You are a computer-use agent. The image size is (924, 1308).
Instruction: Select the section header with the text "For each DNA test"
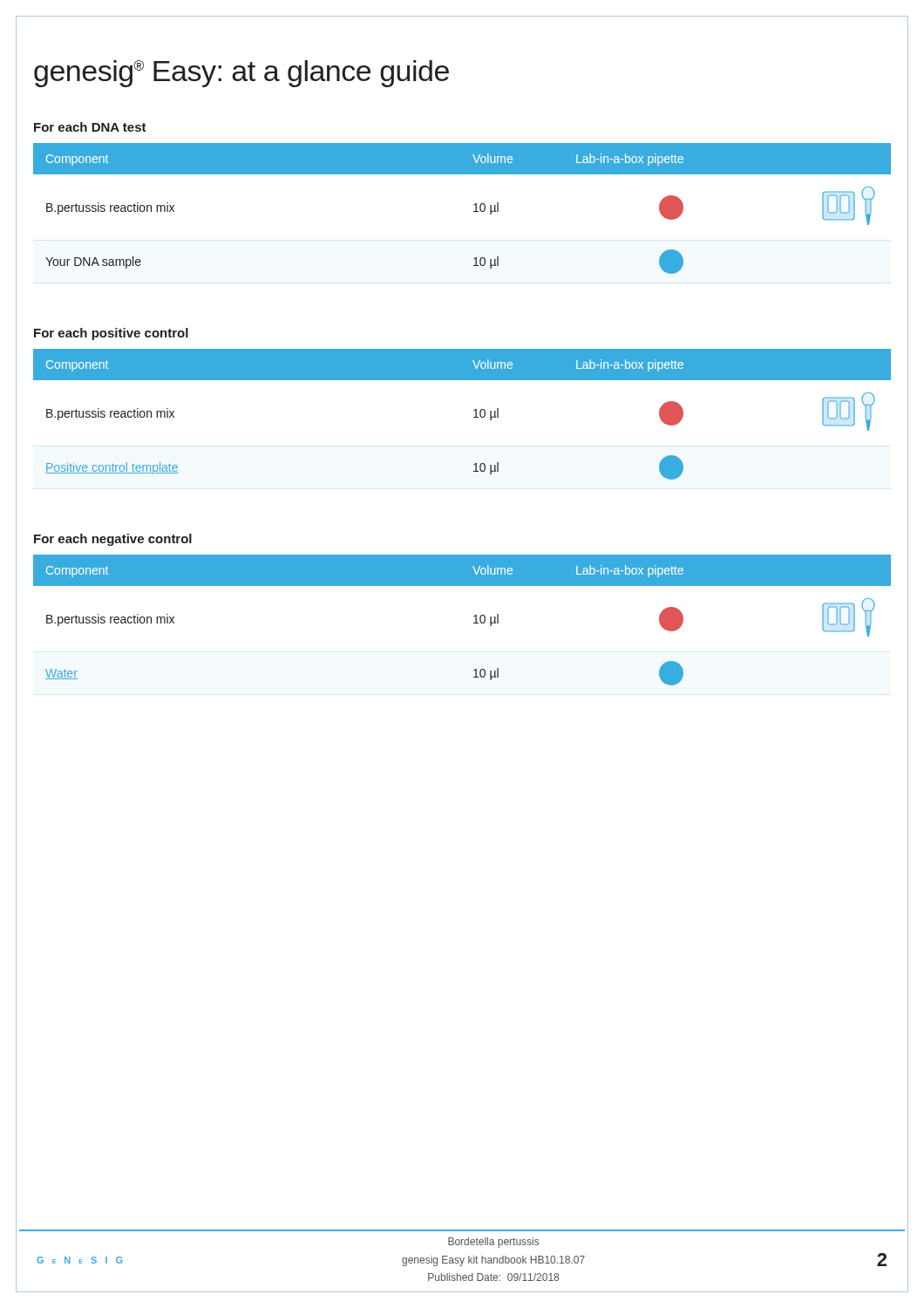tap(90, 127)
